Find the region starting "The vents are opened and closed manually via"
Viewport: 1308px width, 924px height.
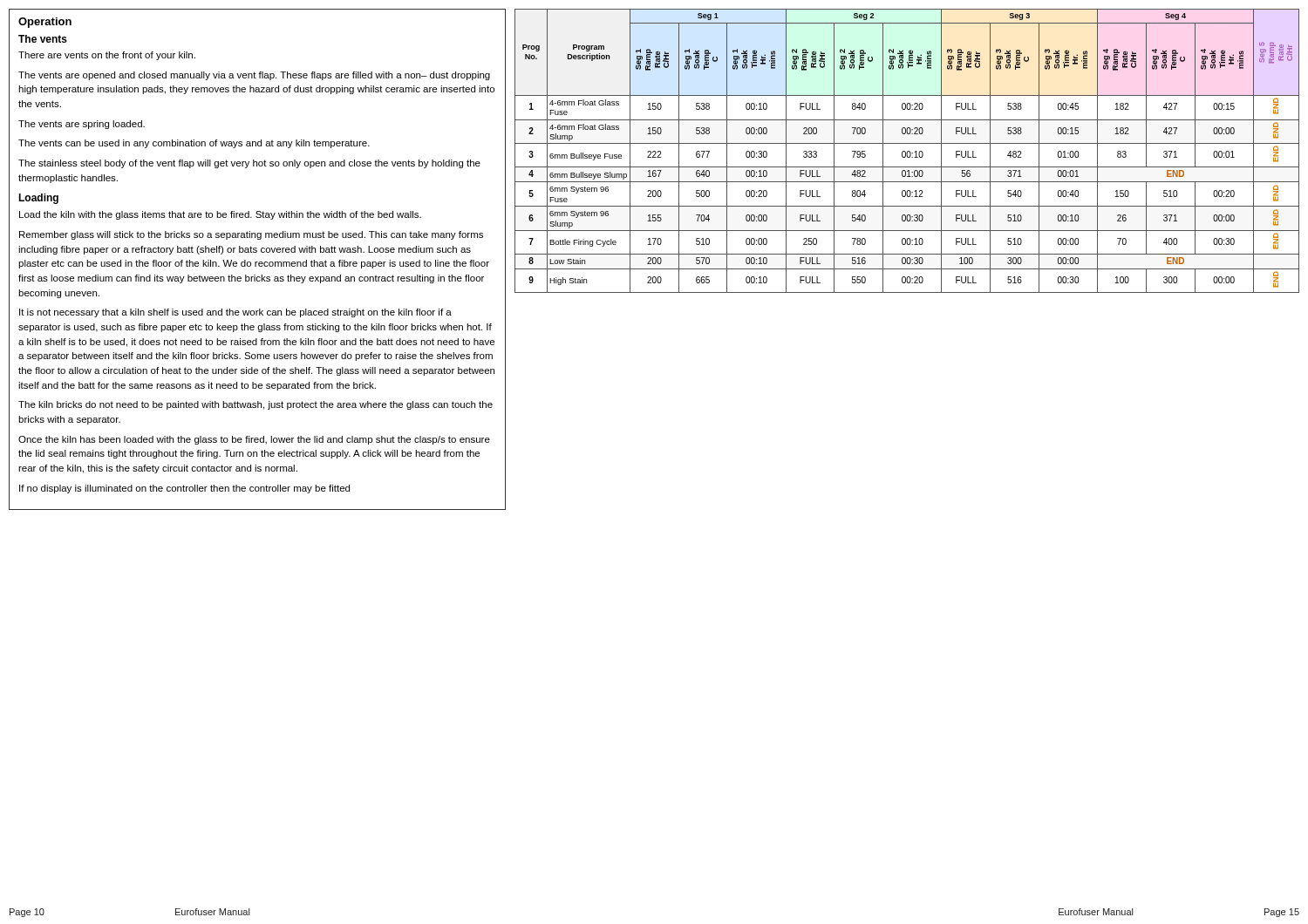coord(257,89)
